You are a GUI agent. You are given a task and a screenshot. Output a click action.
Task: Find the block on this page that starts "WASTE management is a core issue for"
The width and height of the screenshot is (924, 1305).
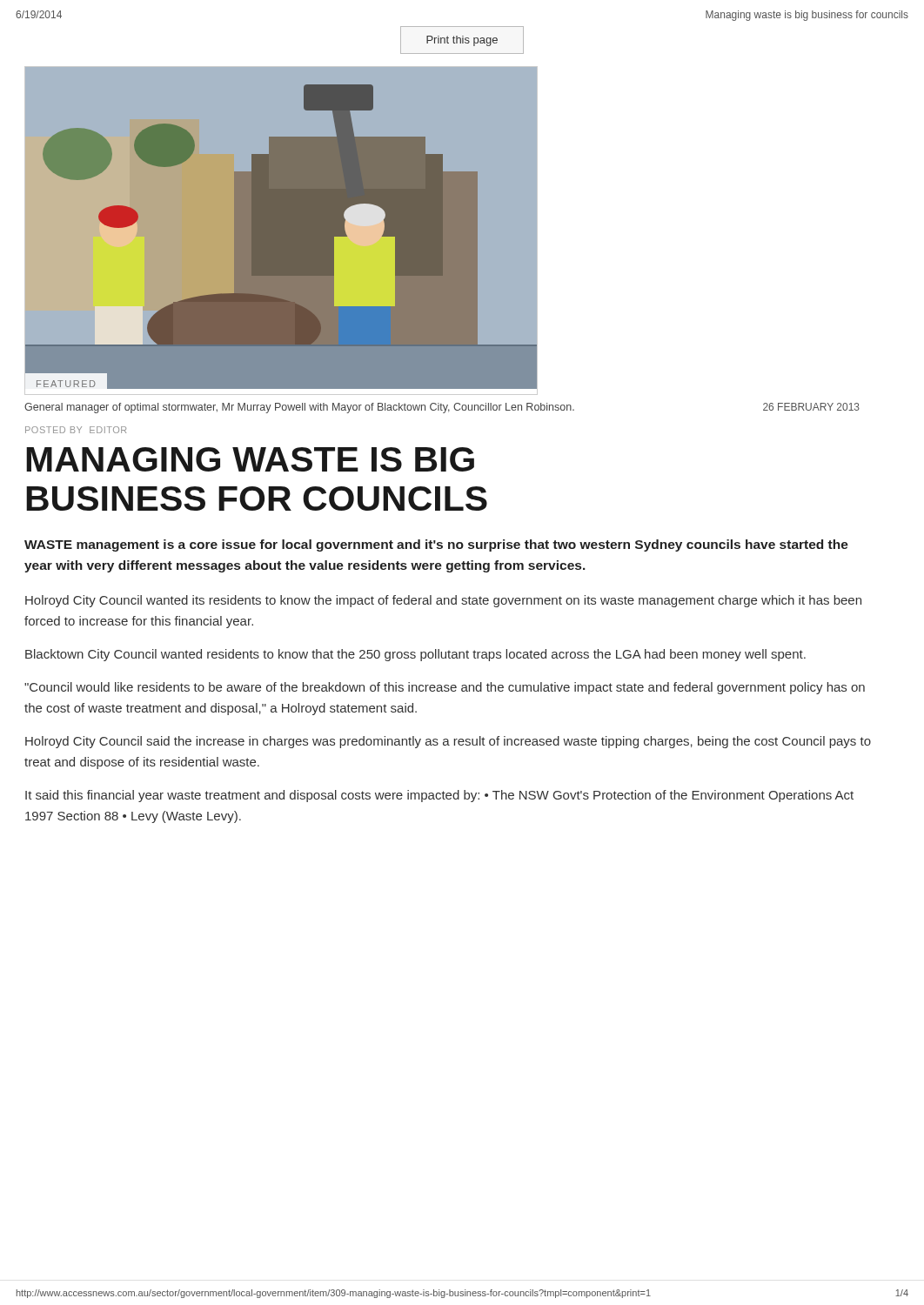click(436, 555)
